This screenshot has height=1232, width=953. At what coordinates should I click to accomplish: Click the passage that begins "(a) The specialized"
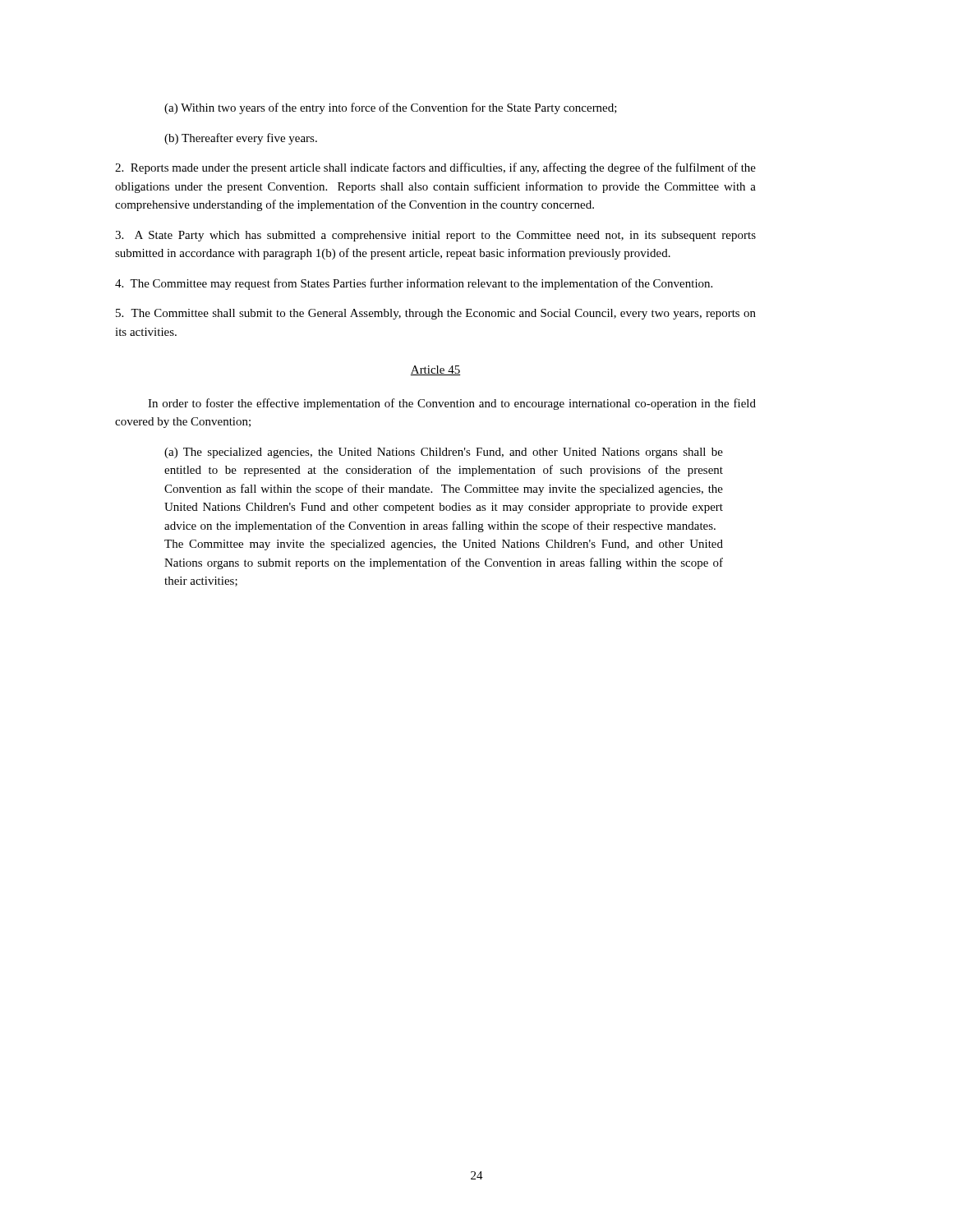point(444,516)
